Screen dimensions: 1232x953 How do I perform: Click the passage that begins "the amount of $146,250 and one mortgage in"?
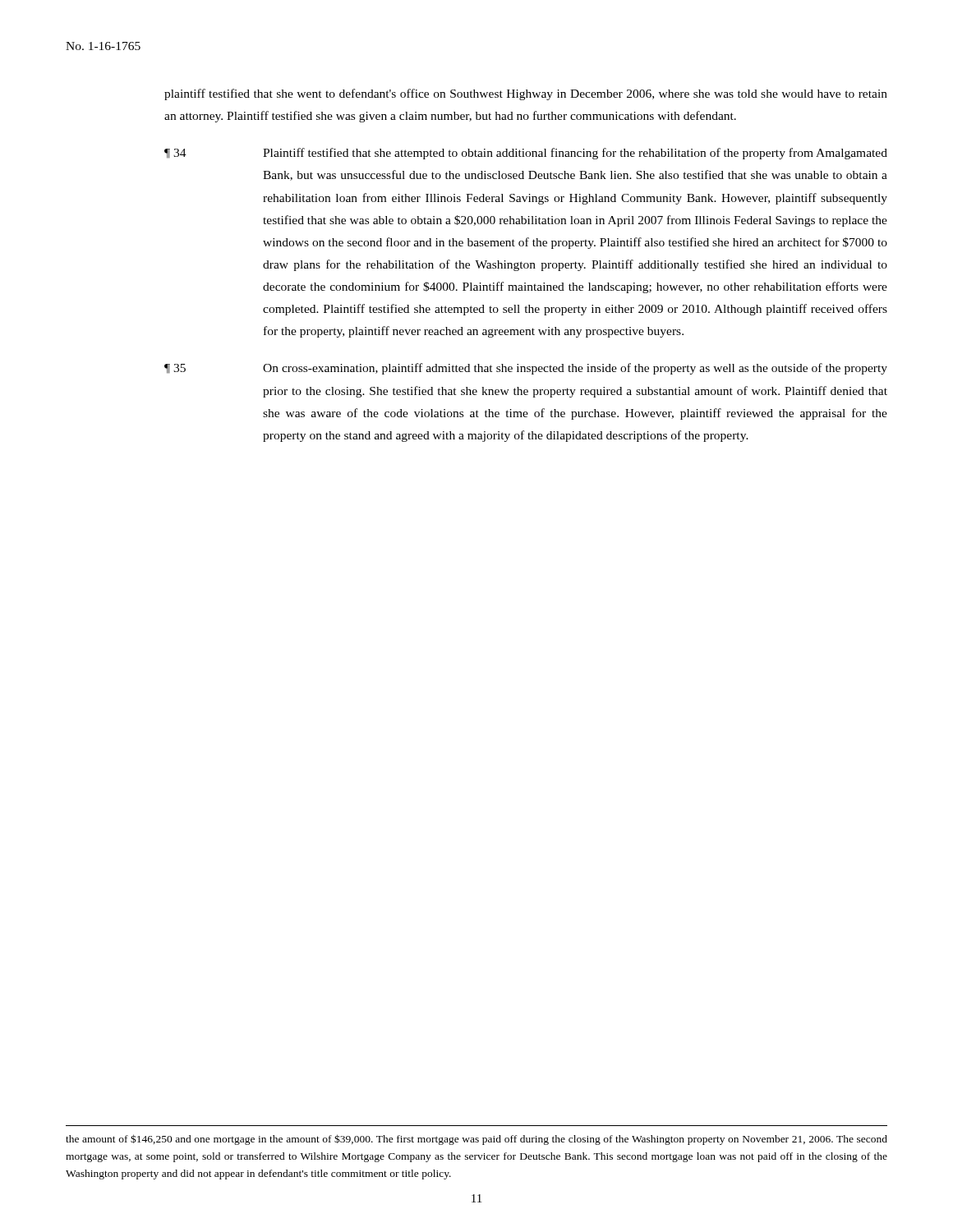tap(476, 1156)
